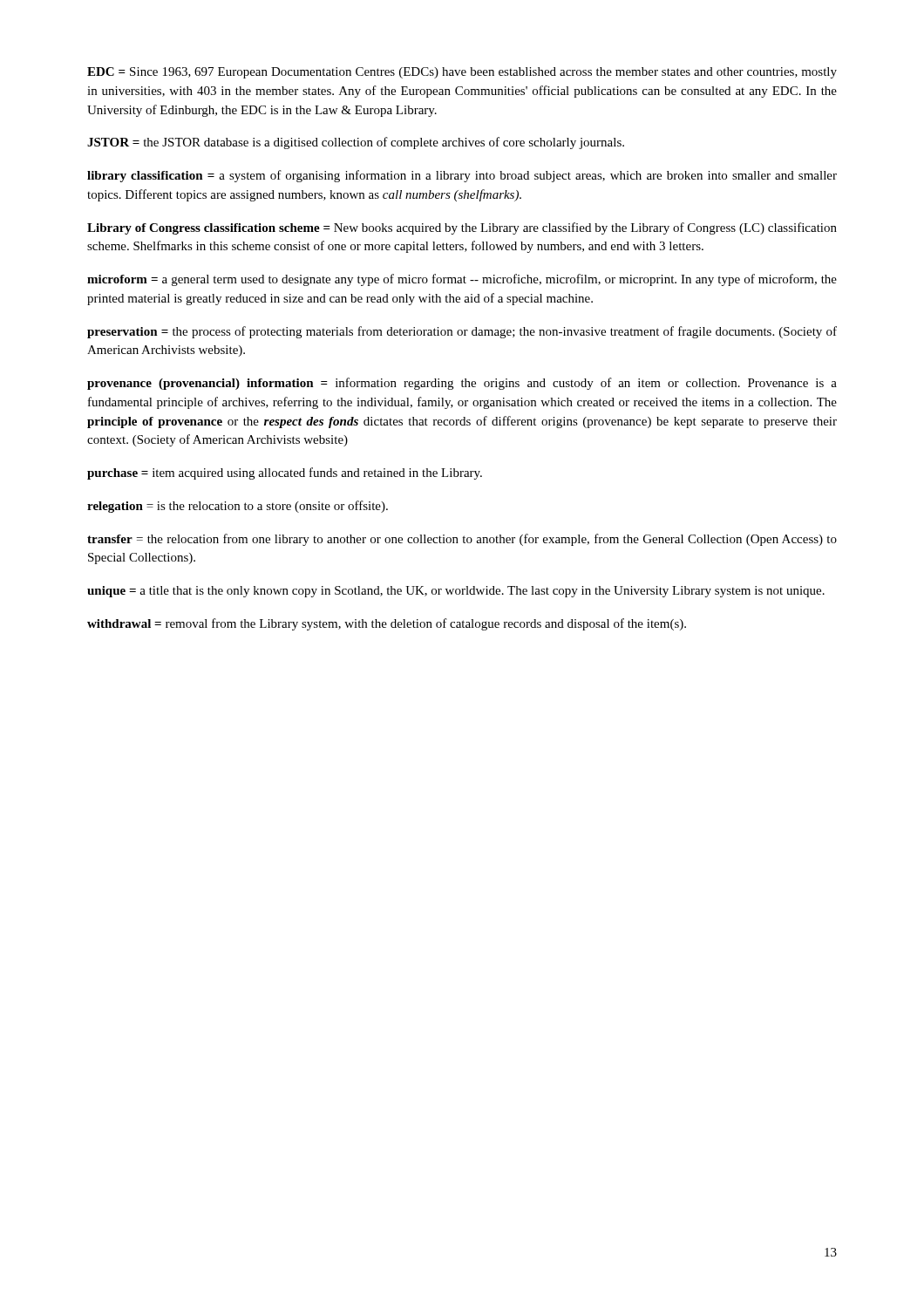The height and width of the screenshot is (1308, 924).
Task: Locate the text starting "library classification ="
Action: click(x=462, y=185)
